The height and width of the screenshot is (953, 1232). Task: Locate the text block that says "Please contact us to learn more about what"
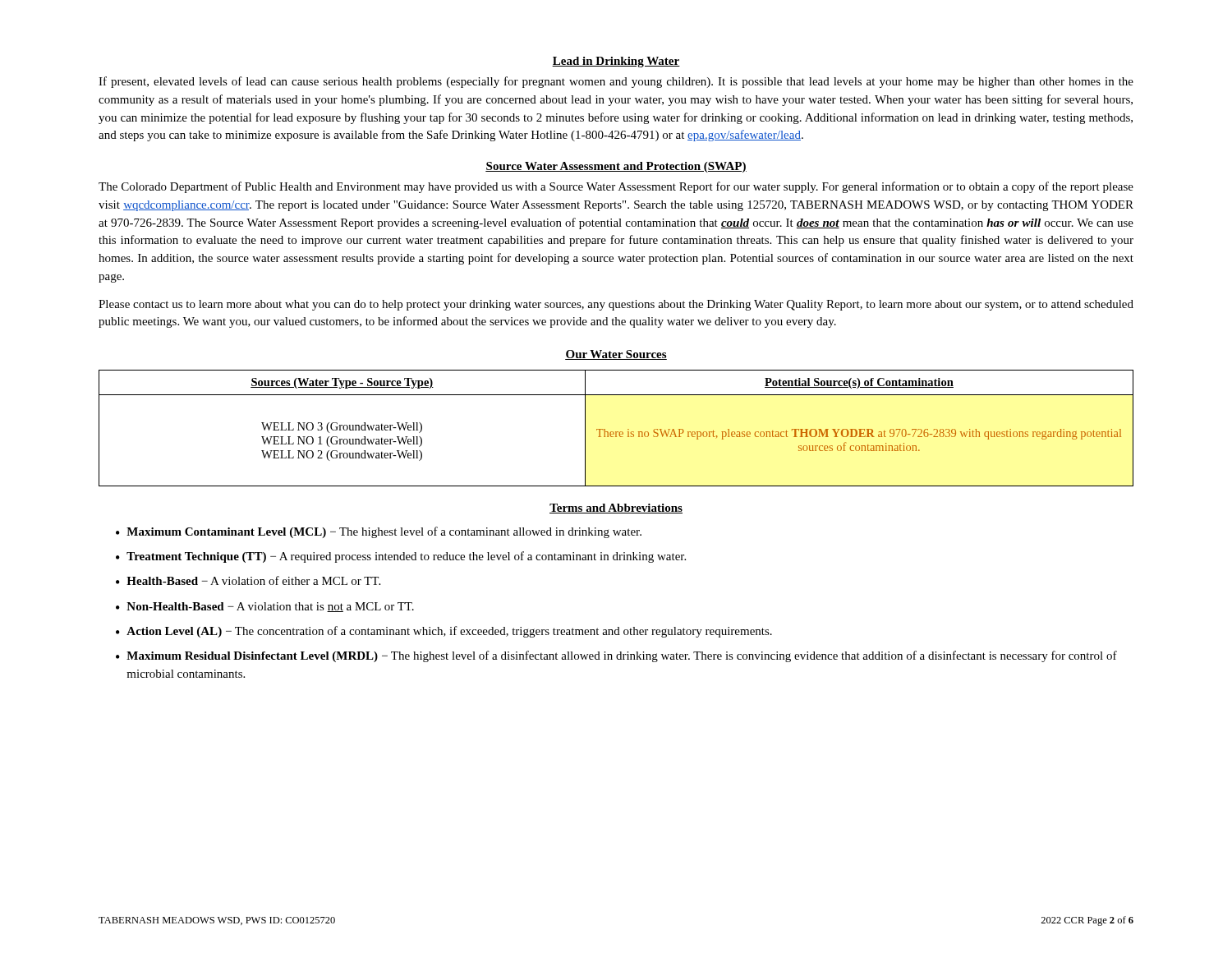point(616,312)
